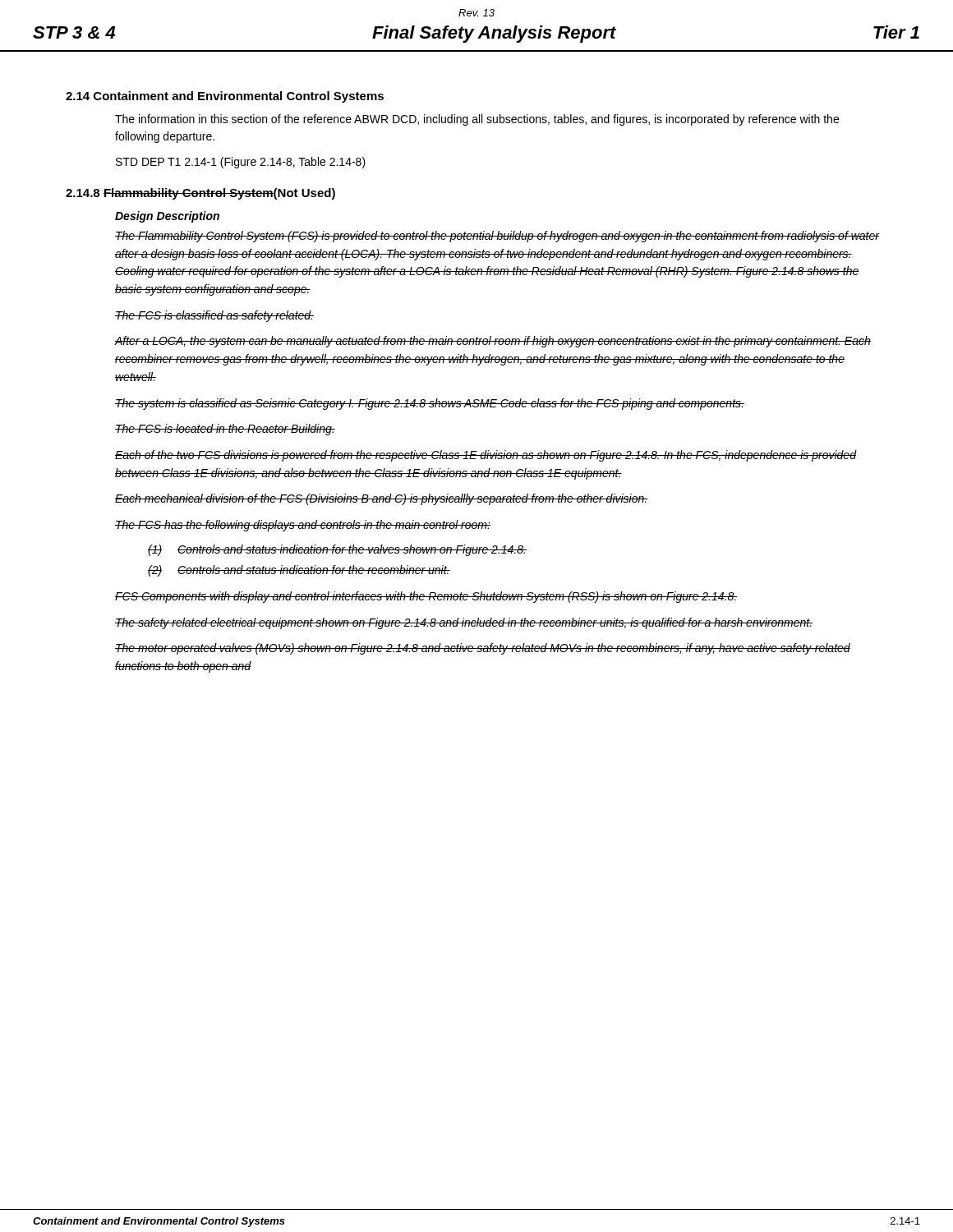Click the passage that begins "After a LOCA, the system can"
Image resolution: width=953 pixels, height=1232 pixels.
click(x=493, y=359)
